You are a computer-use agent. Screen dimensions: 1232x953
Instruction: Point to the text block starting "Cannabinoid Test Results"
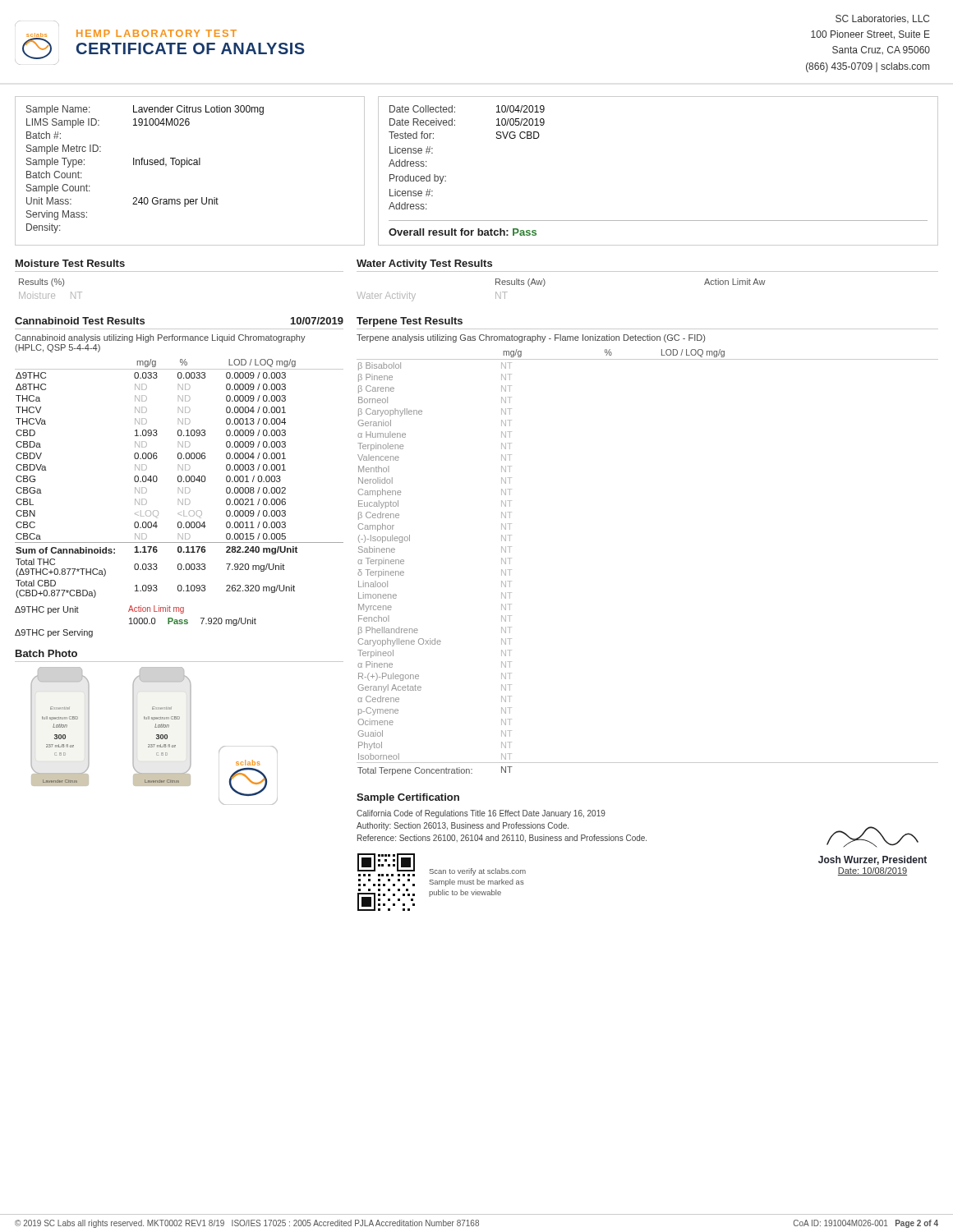click(x=80, y=321)
